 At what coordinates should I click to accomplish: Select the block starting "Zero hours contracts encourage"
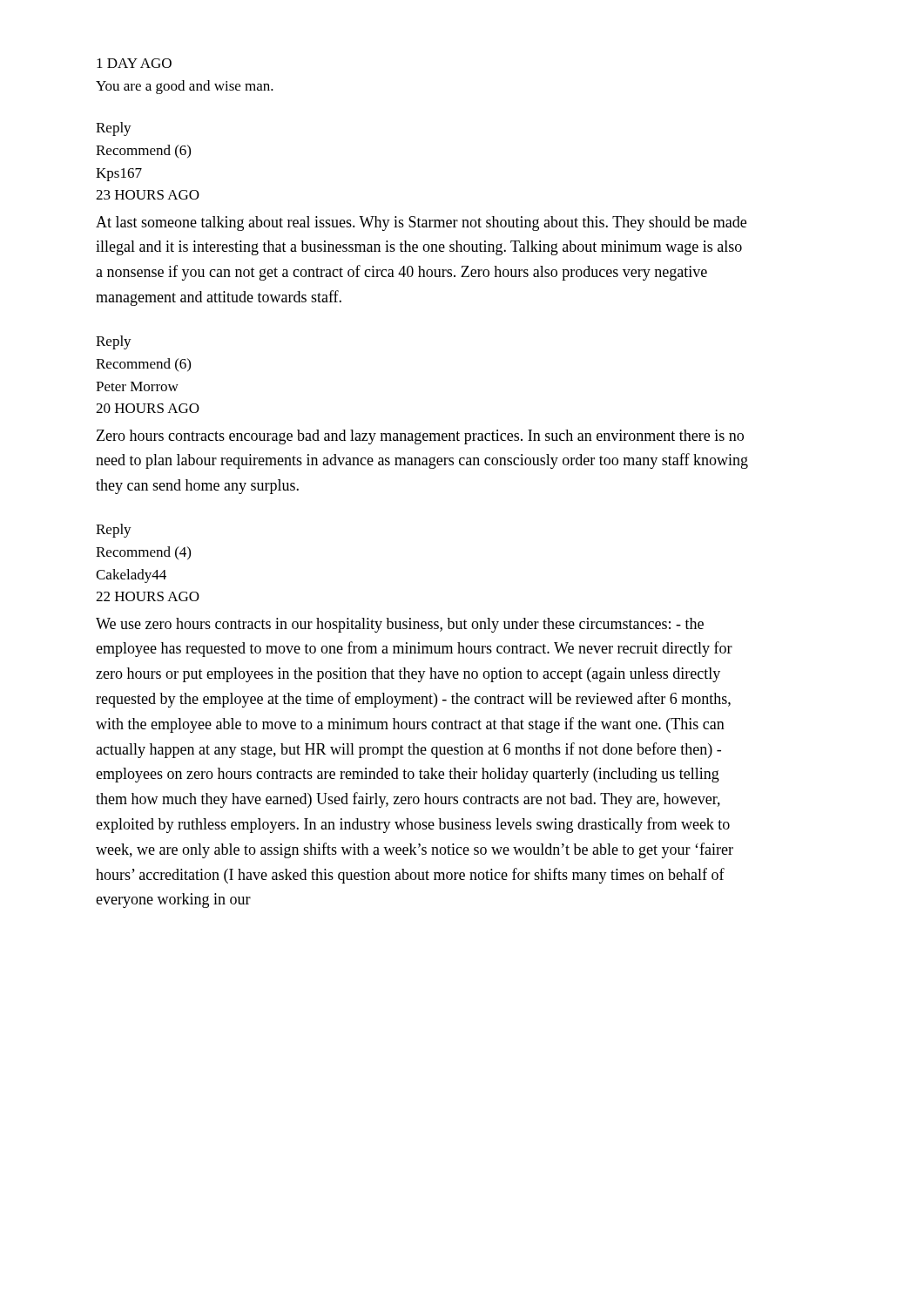(x=422, y=461)
